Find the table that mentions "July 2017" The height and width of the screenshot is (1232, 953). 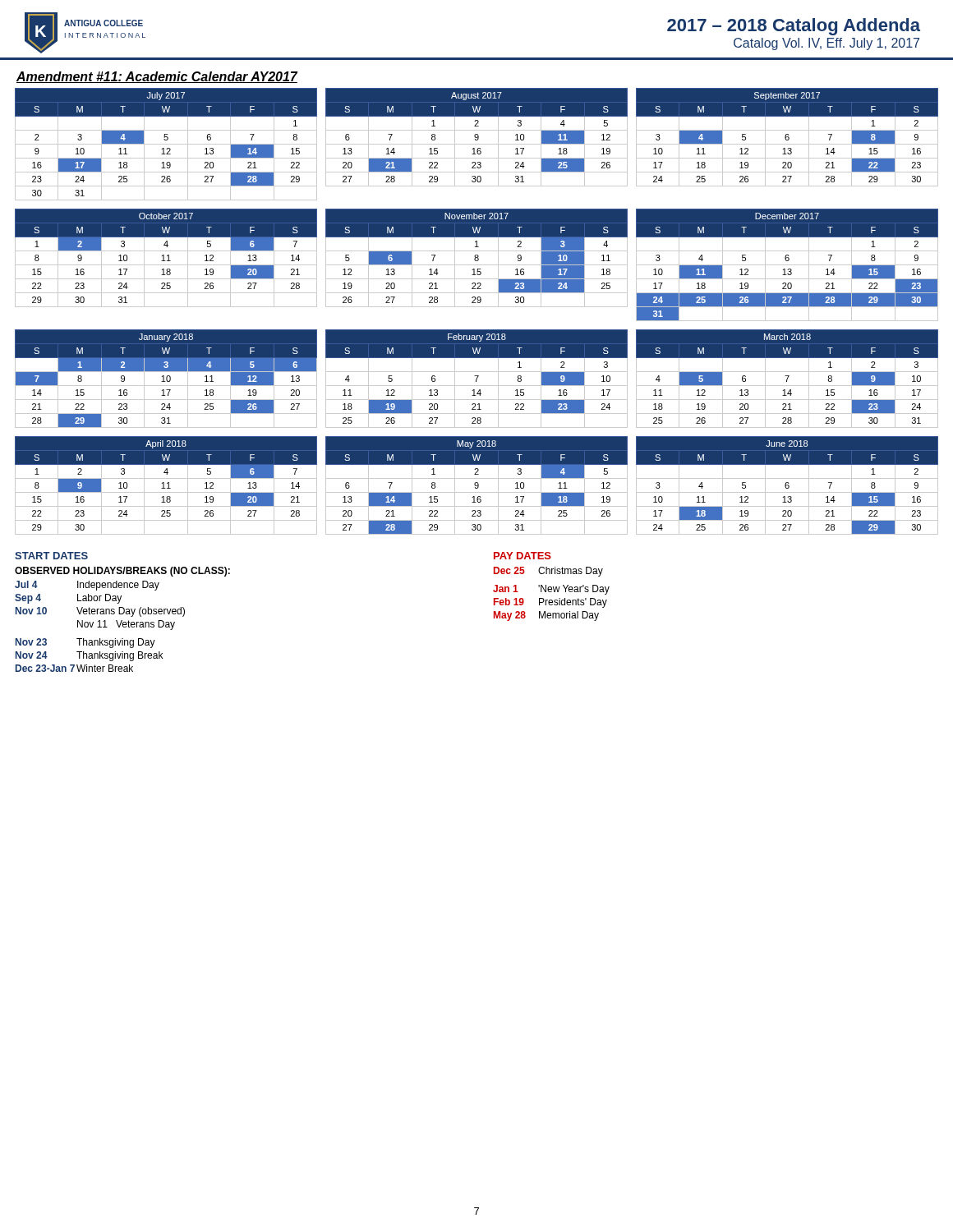[166, 144]
